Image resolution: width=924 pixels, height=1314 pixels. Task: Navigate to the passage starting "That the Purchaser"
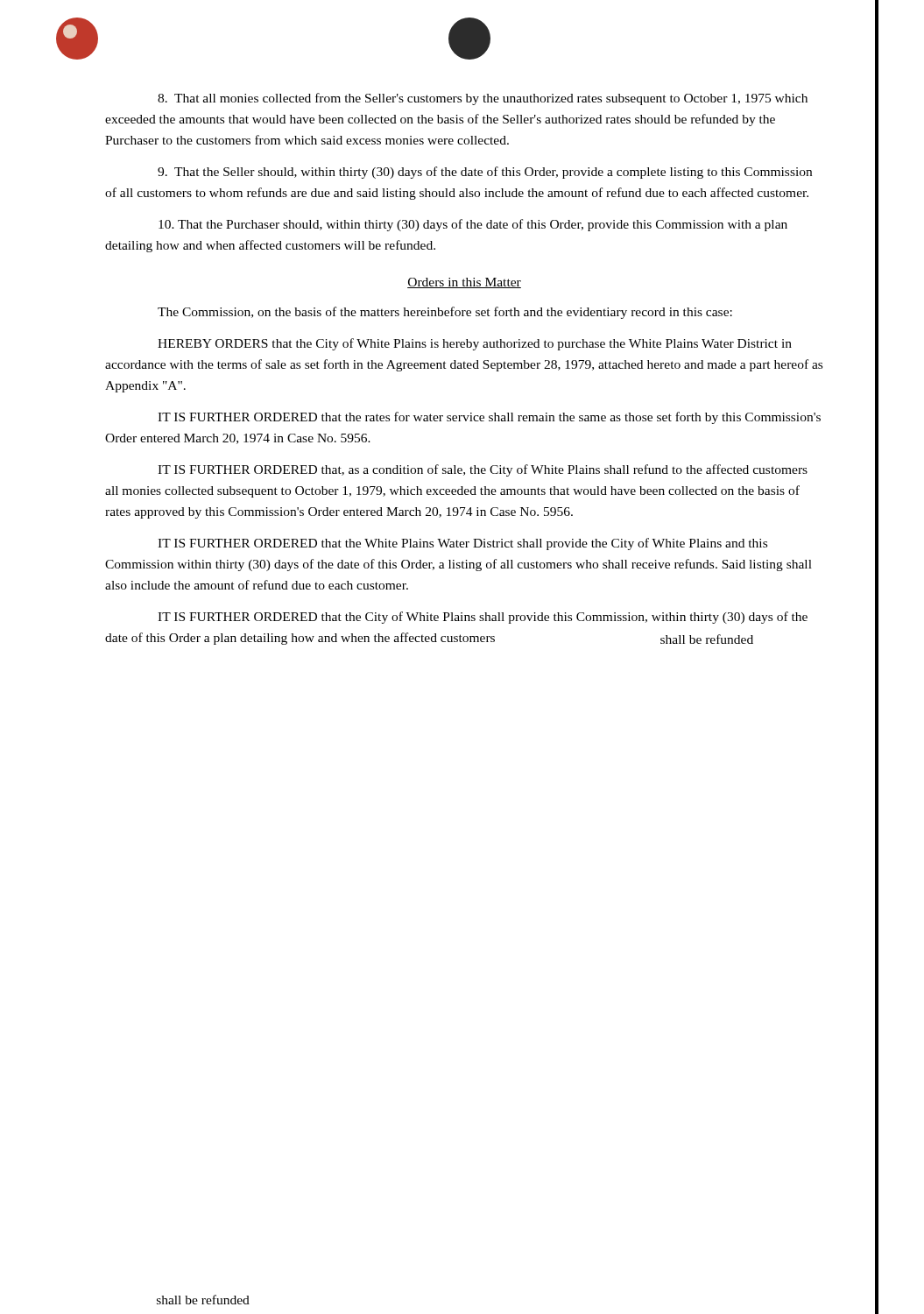(x=446, y=234)
